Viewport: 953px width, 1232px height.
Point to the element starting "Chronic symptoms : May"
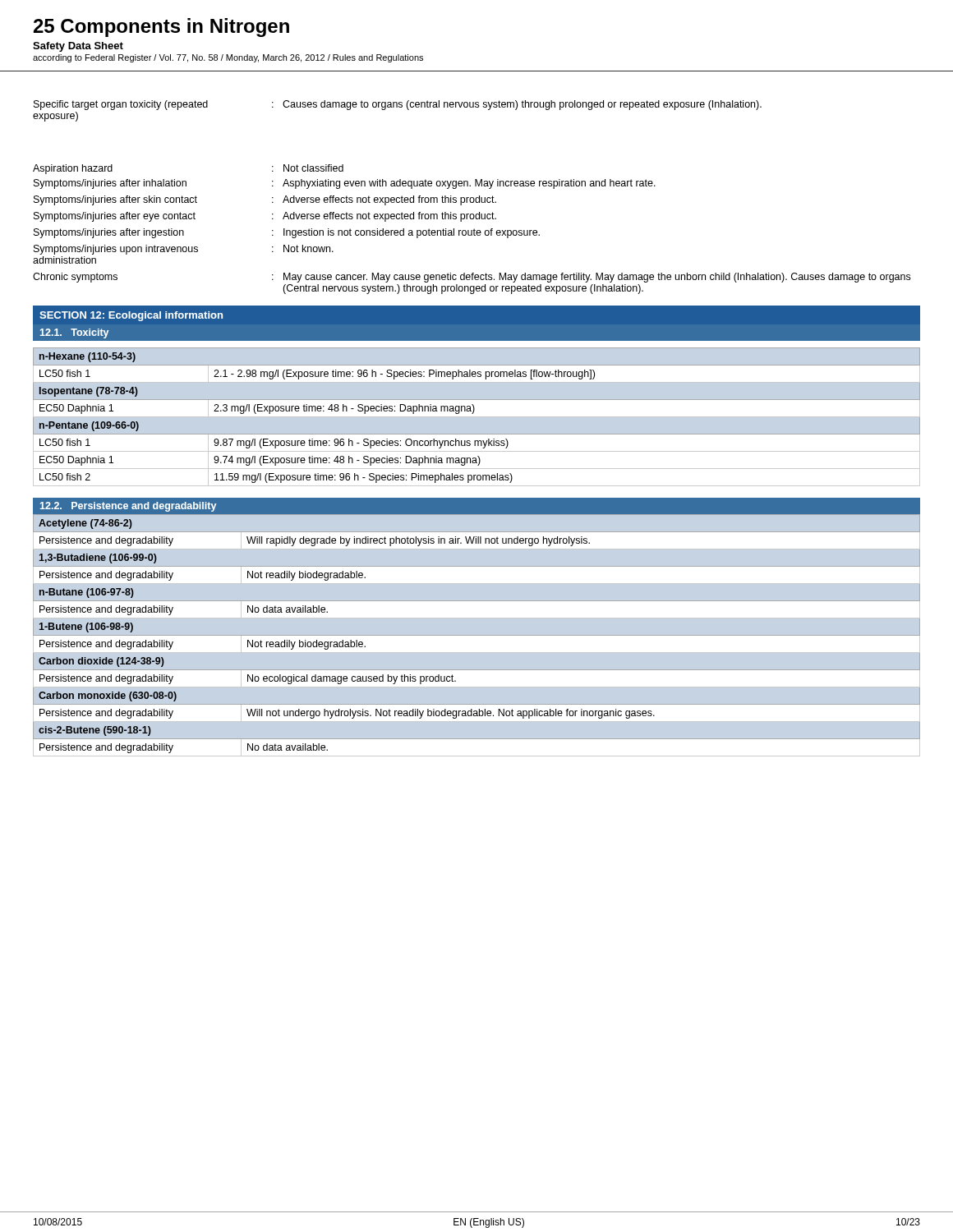click(x=476, y=283)
